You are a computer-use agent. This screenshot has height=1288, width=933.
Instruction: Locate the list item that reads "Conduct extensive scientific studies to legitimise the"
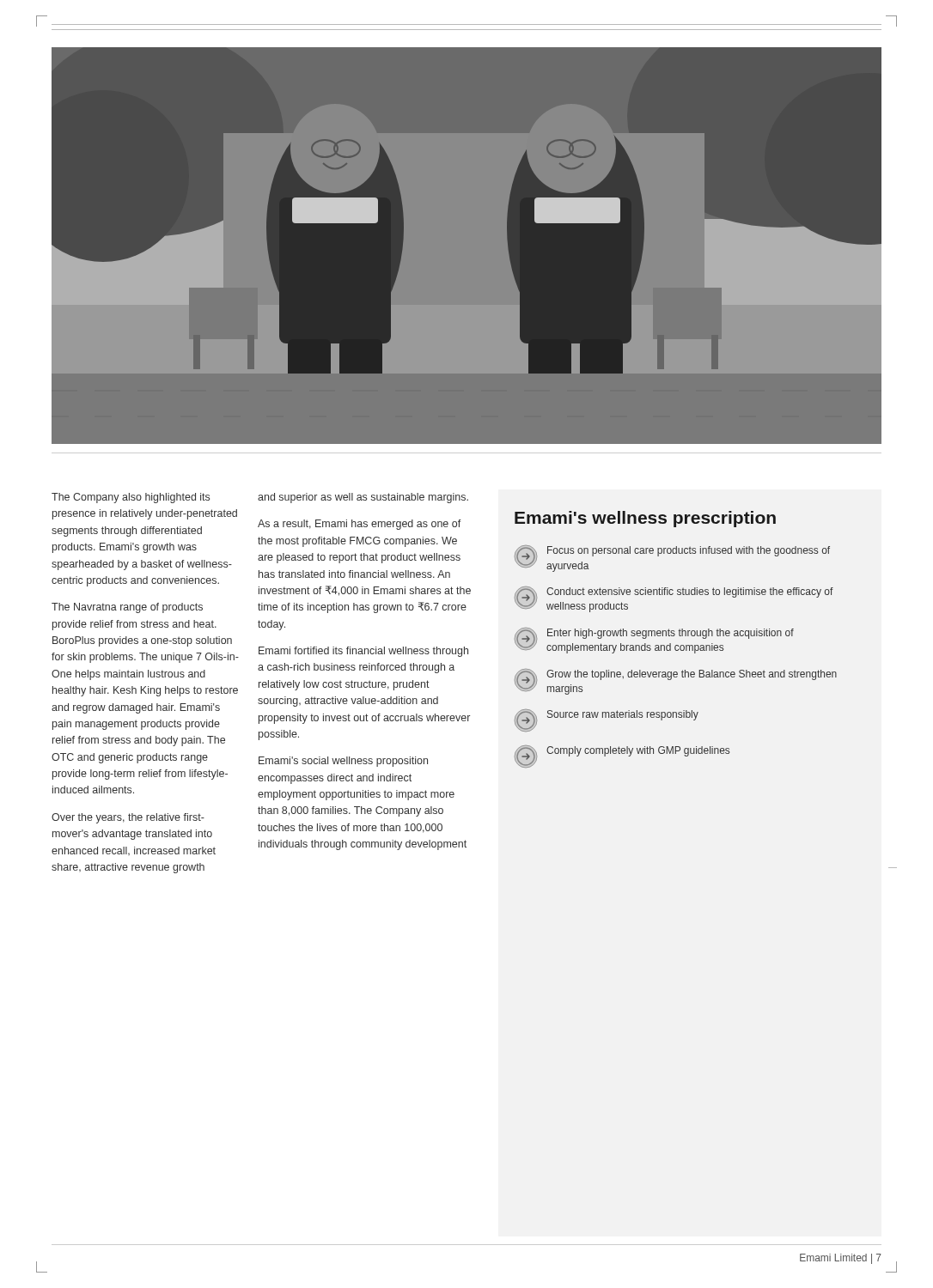coord(690,600)
